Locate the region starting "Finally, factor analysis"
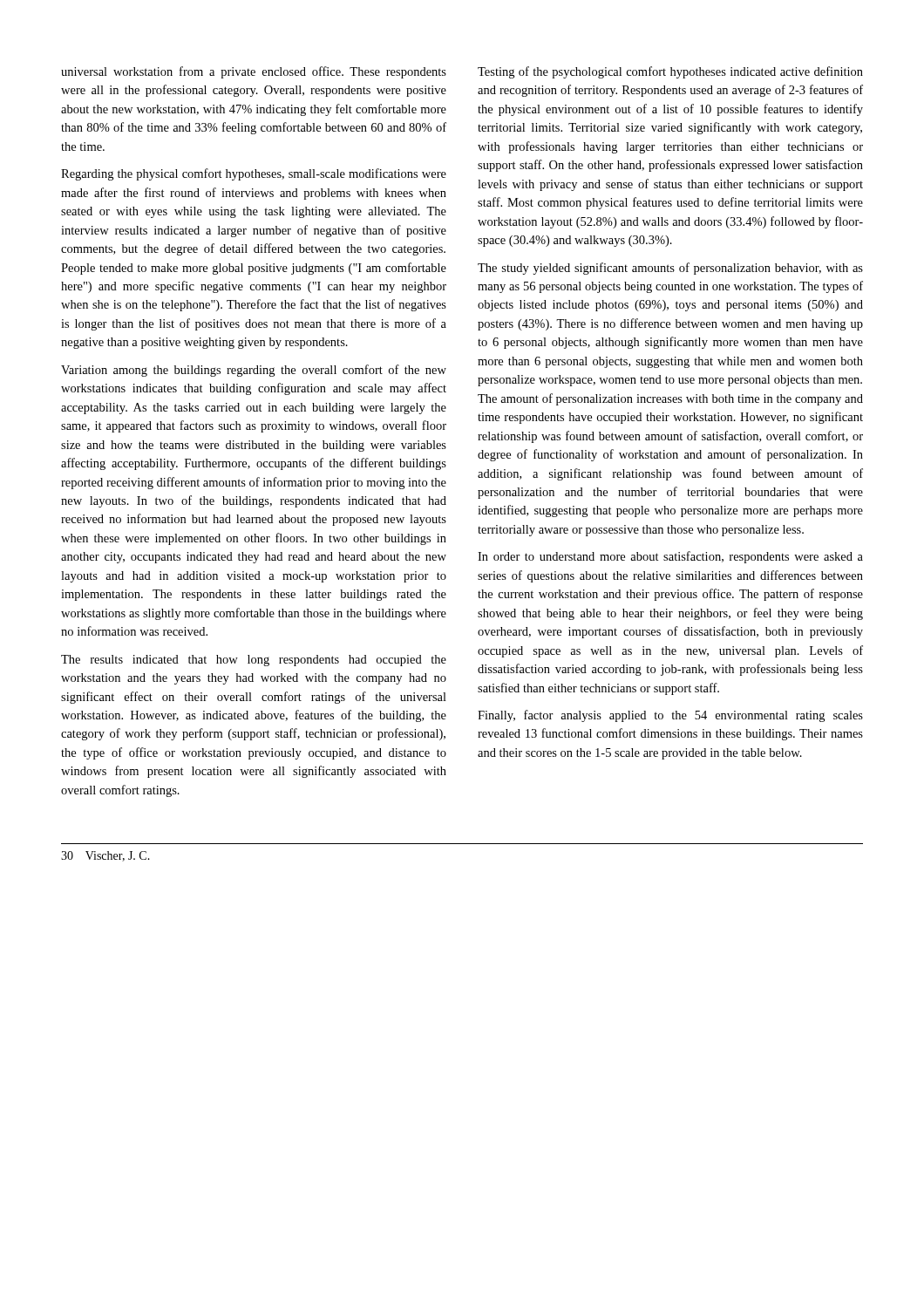The height and width of the screenshot is (1308, 924). (x=670, y=734)
